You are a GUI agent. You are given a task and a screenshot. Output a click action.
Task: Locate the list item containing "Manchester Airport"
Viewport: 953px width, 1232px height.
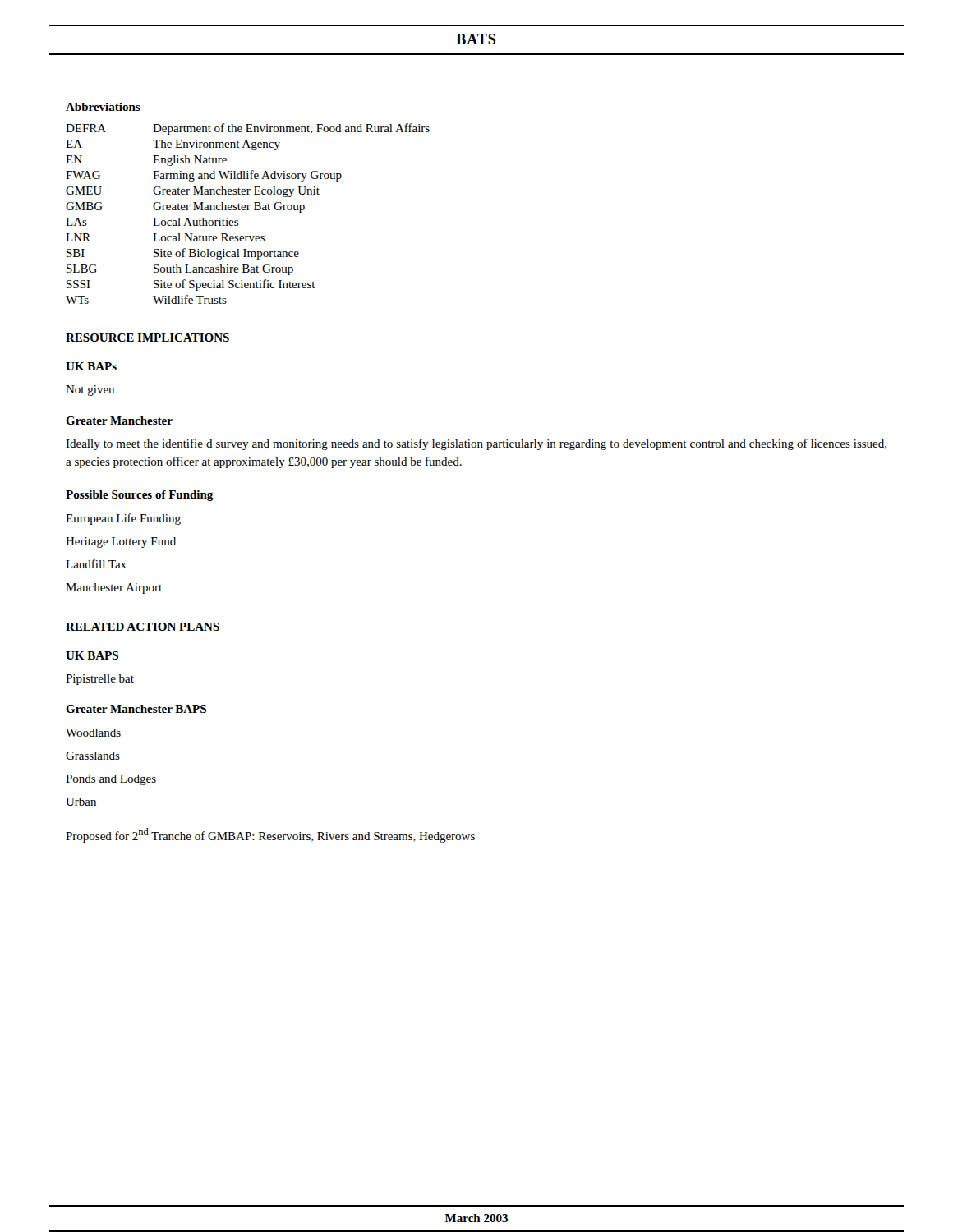point(114,587)
